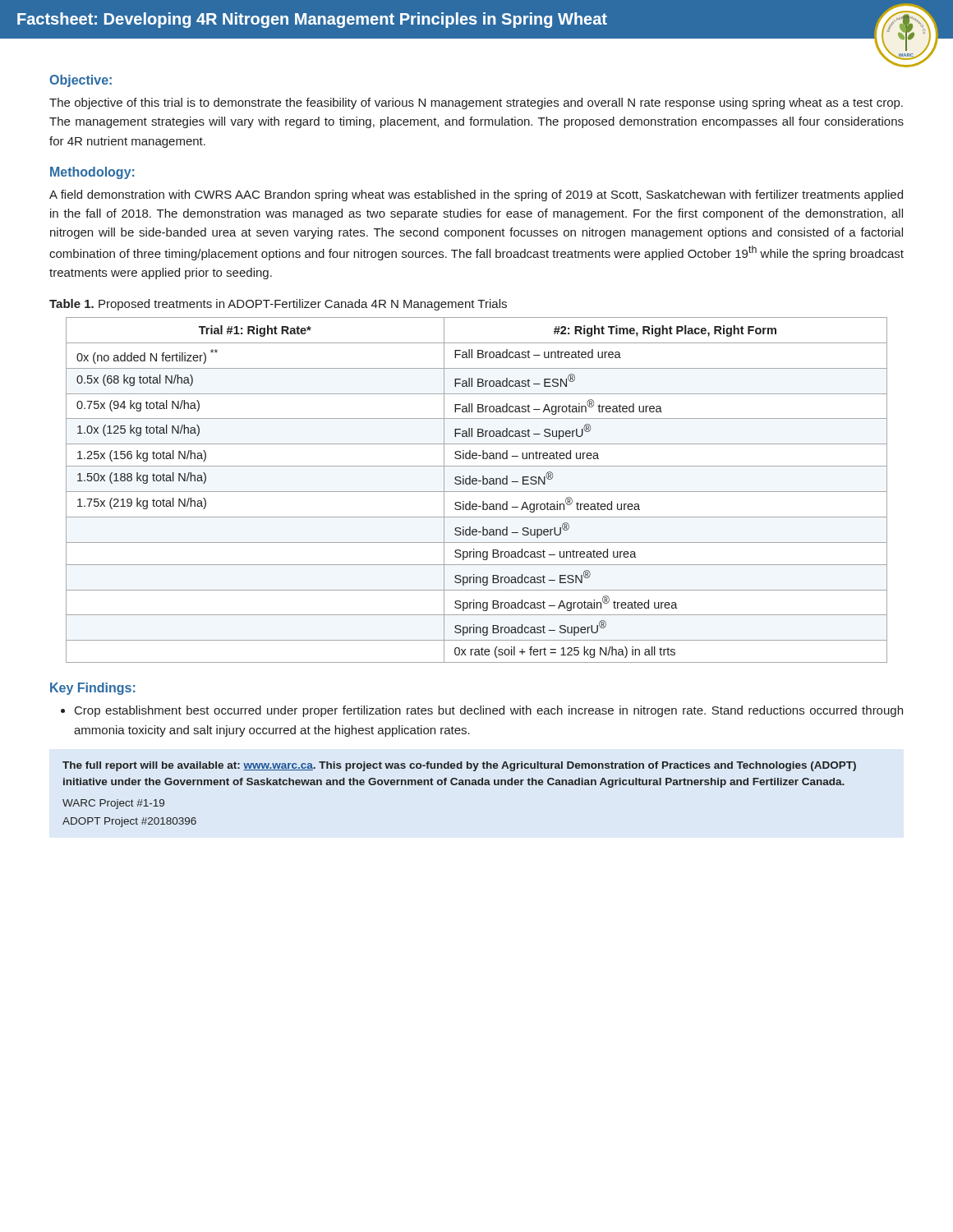Navigate to the text block starting "A field demonstration with"
Image resolution: width=953 pixels, height=1232 pixels.
click(x=476, y=233)
